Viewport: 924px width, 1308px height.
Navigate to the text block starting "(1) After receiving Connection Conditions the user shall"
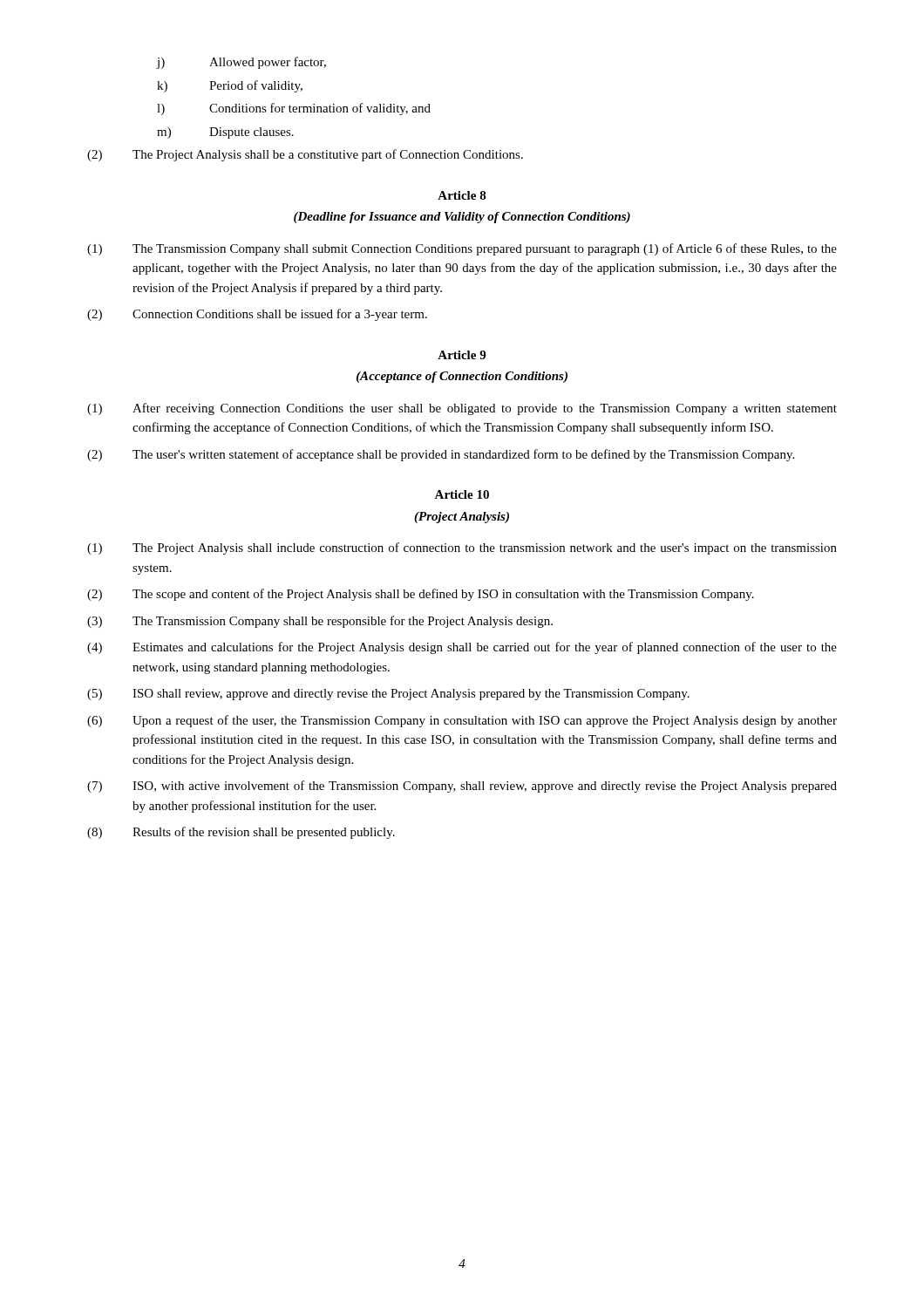[462, 418]
